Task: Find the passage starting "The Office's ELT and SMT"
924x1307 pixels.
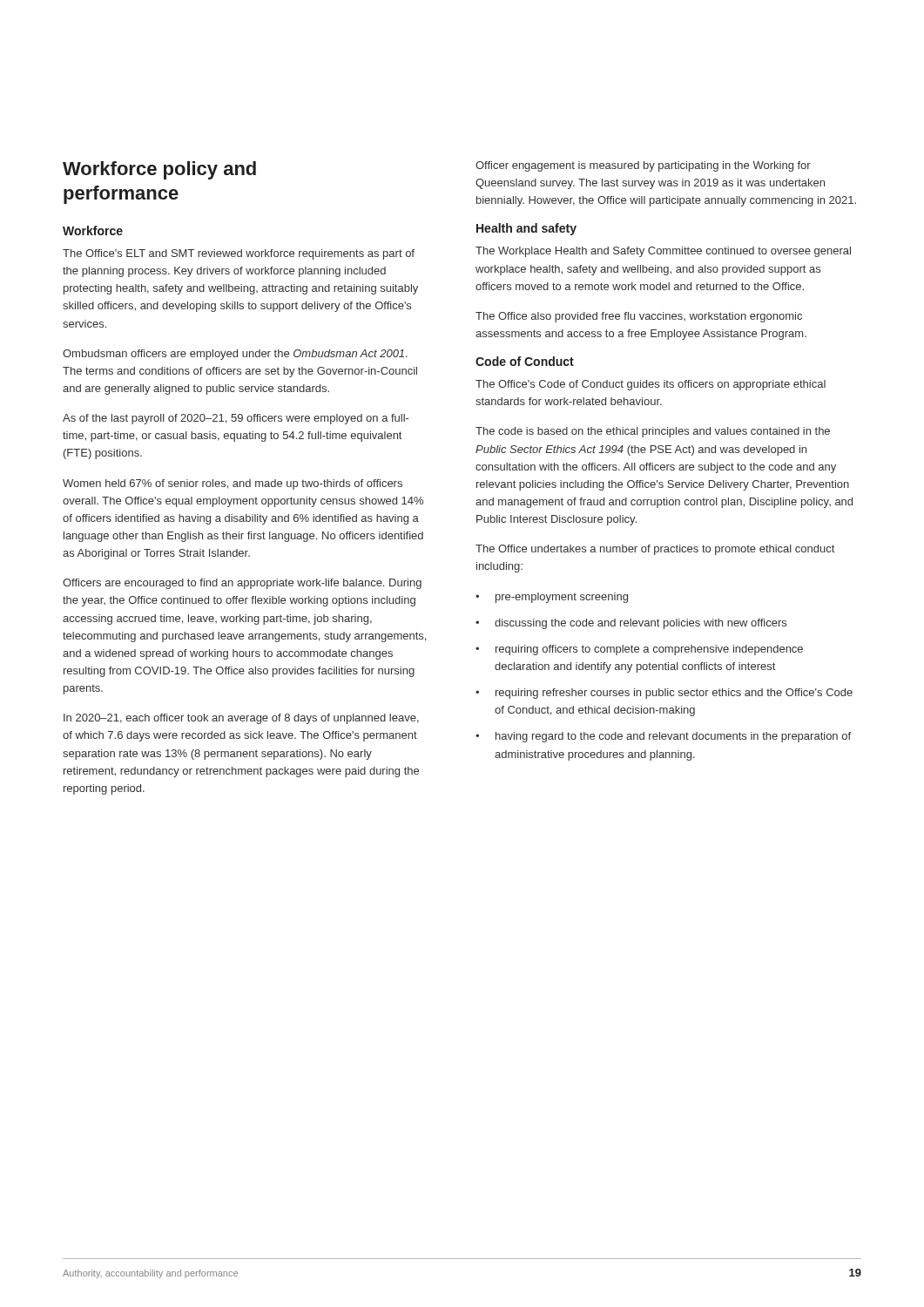Action: point(246,289)
